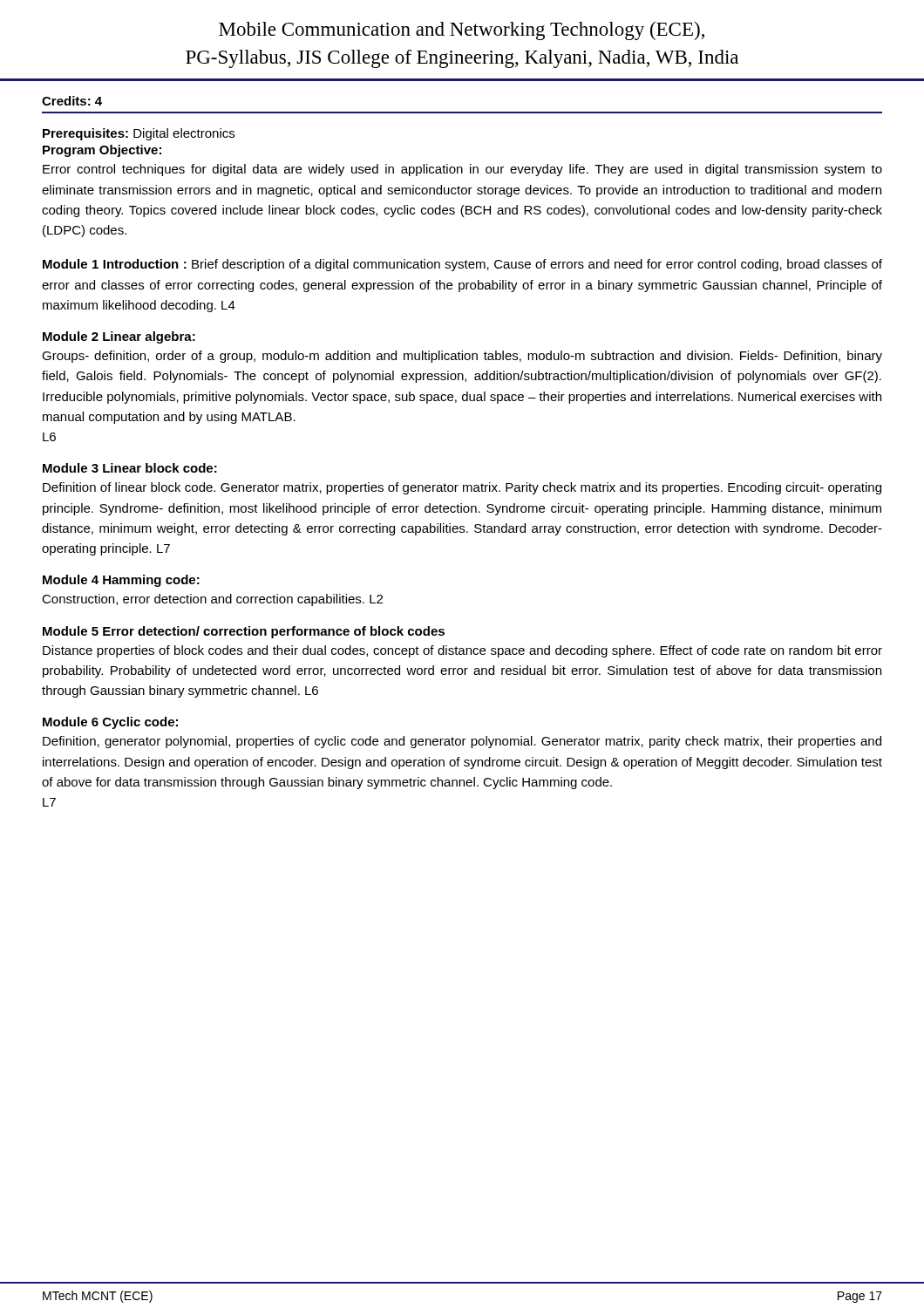Point to the block beginning "Construction, error detection and correction"
Viewport: 924px width, 1308px height.
pos(213,599)
